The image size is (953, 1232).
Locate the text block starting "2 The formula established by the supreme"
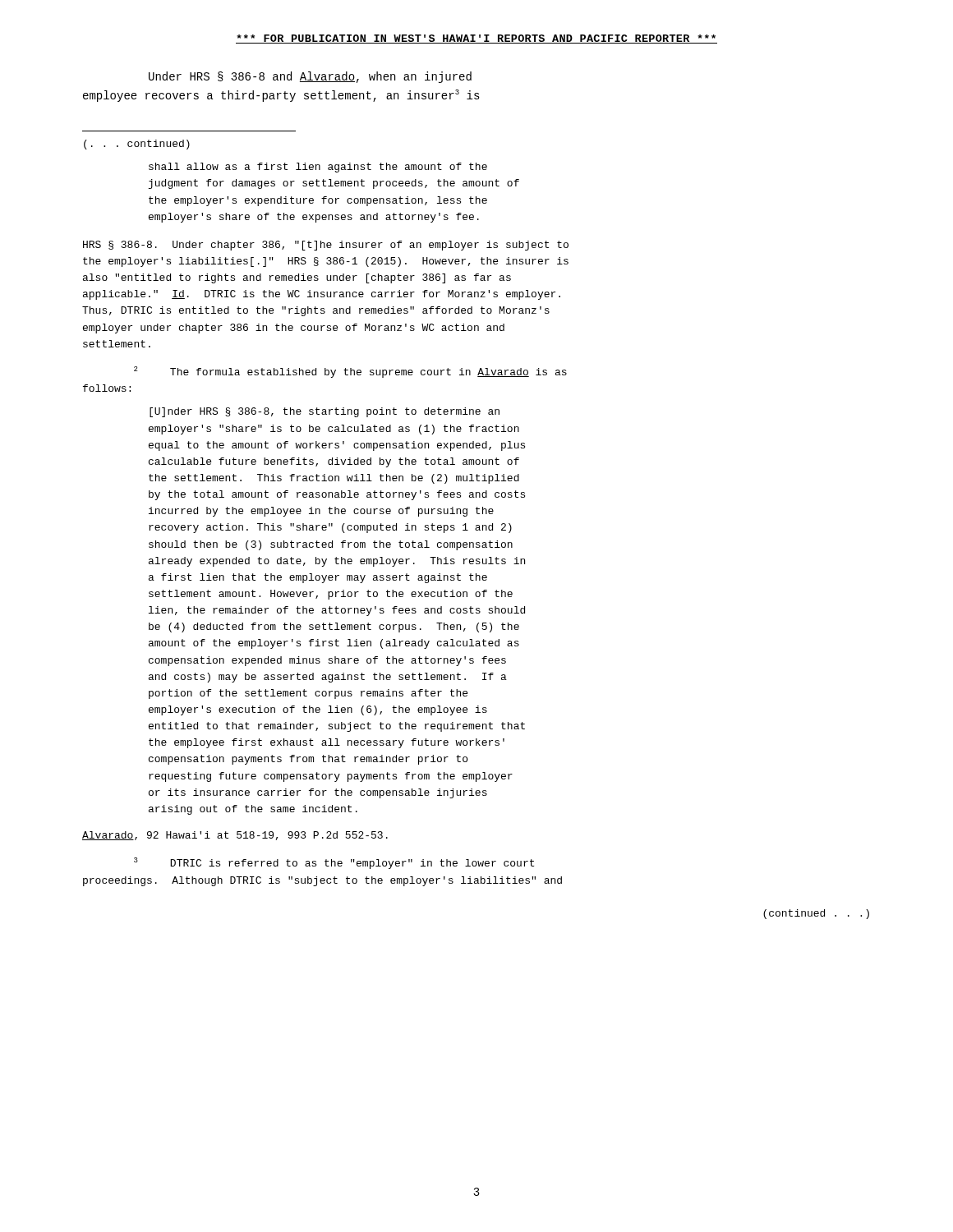pos(325,380)
